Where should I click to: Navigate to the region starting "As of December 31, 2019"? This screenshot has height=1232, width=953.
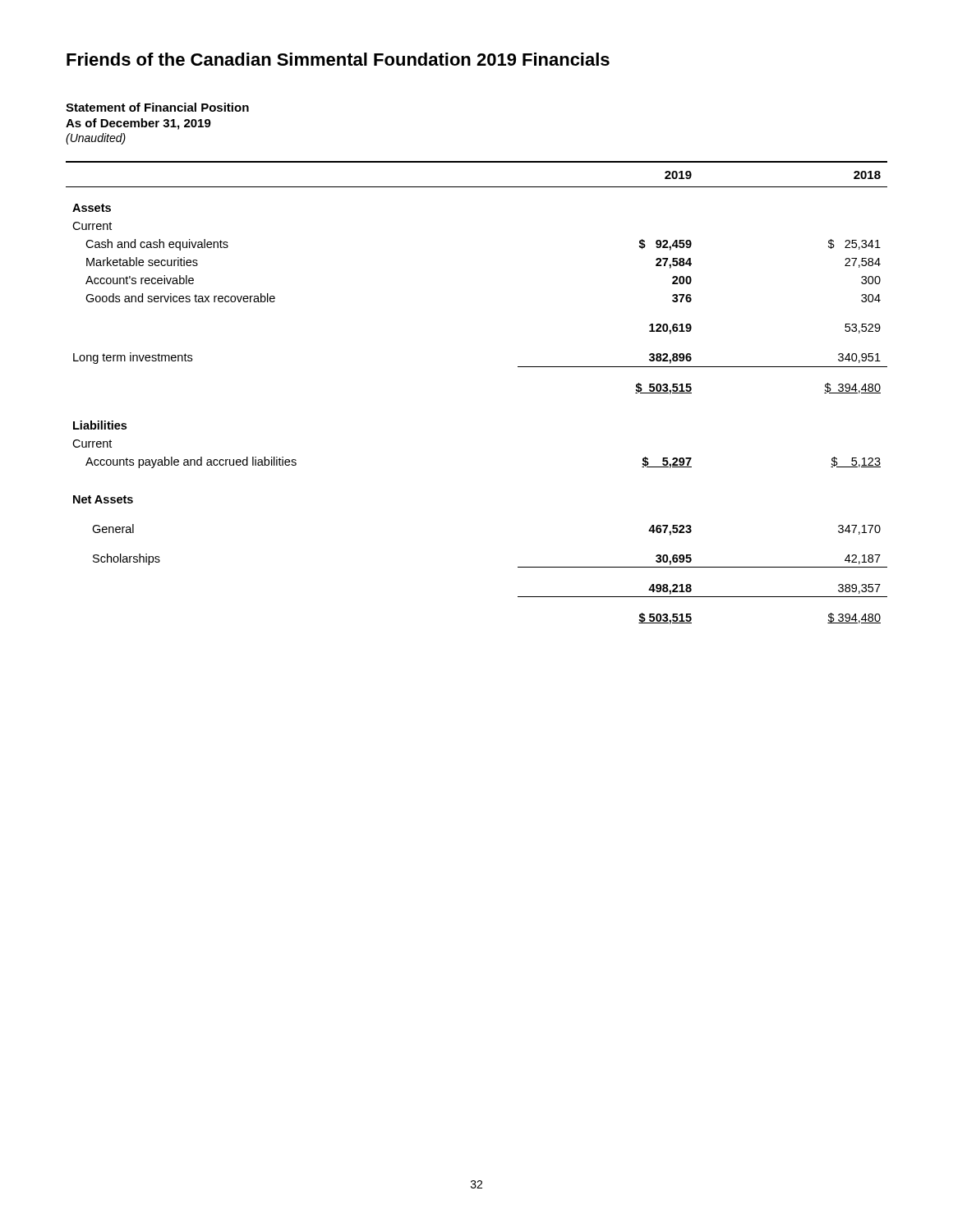click(138, 123)
